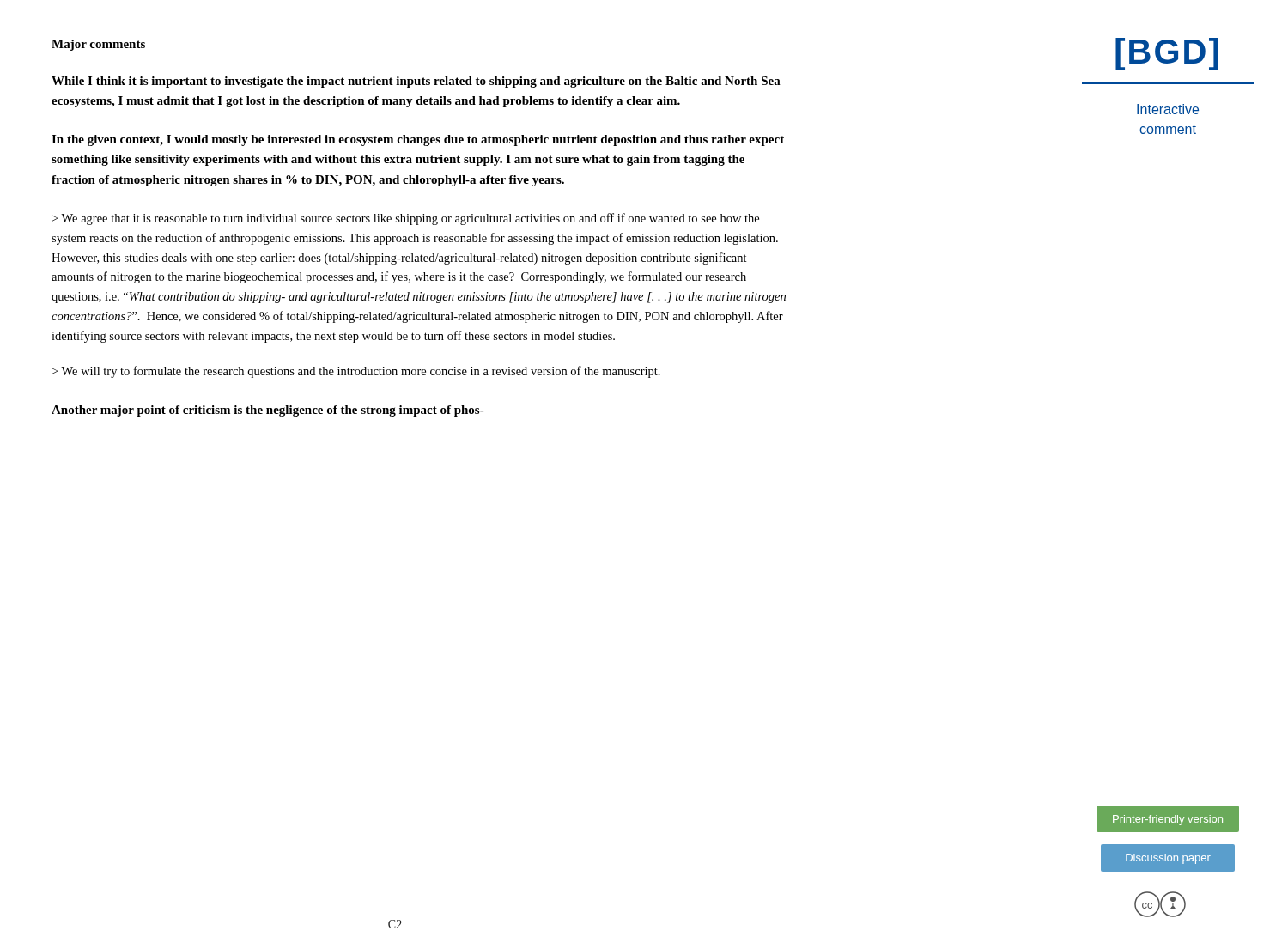Select the text block that reads "Another major point of criticism is"
The width and height of the screenshot is (1288, 949).
pyautogui.click(x=268, y=410)
